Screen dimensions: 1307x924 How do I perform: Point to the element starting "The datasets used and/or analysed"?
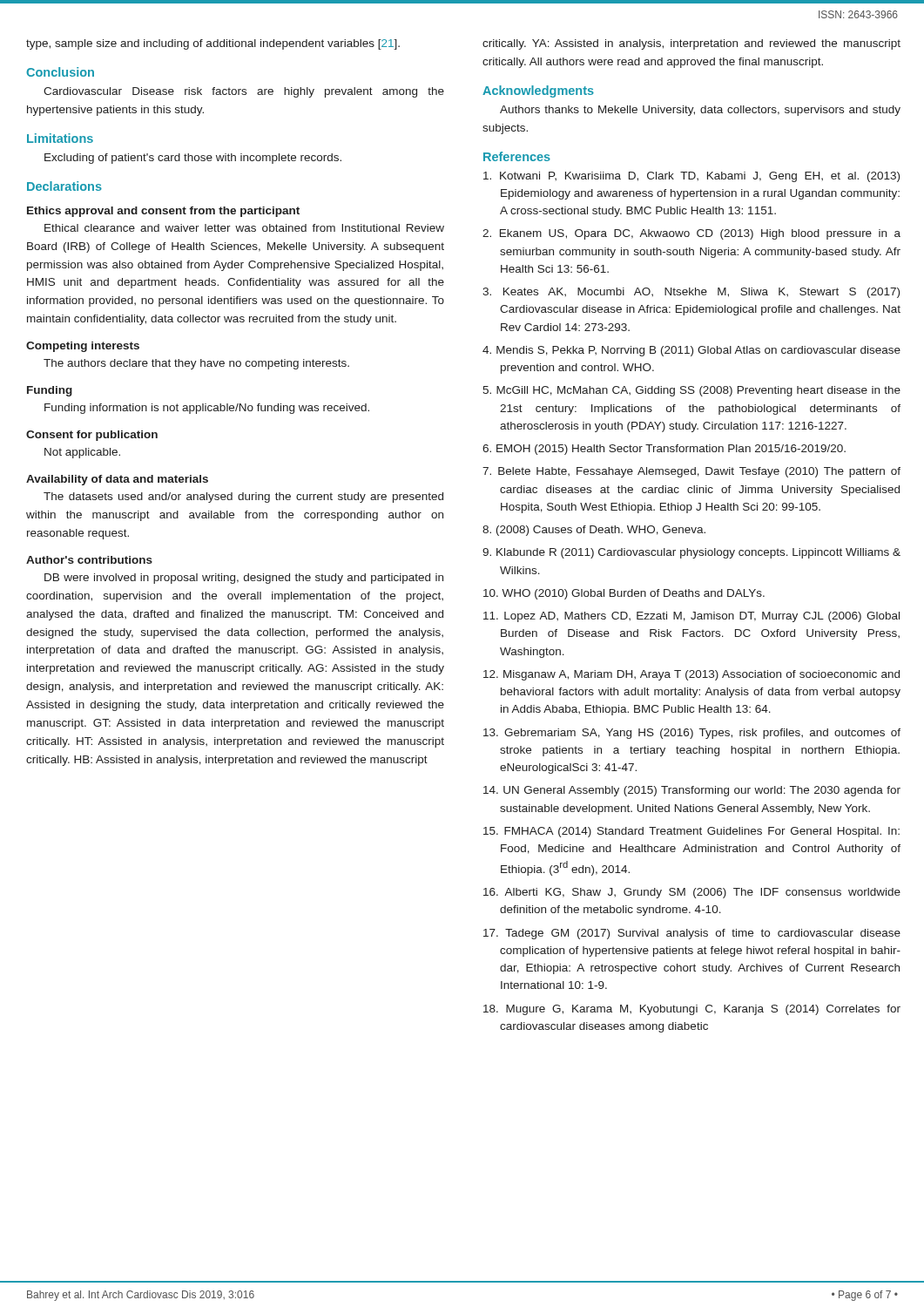[x=235, y=515]
